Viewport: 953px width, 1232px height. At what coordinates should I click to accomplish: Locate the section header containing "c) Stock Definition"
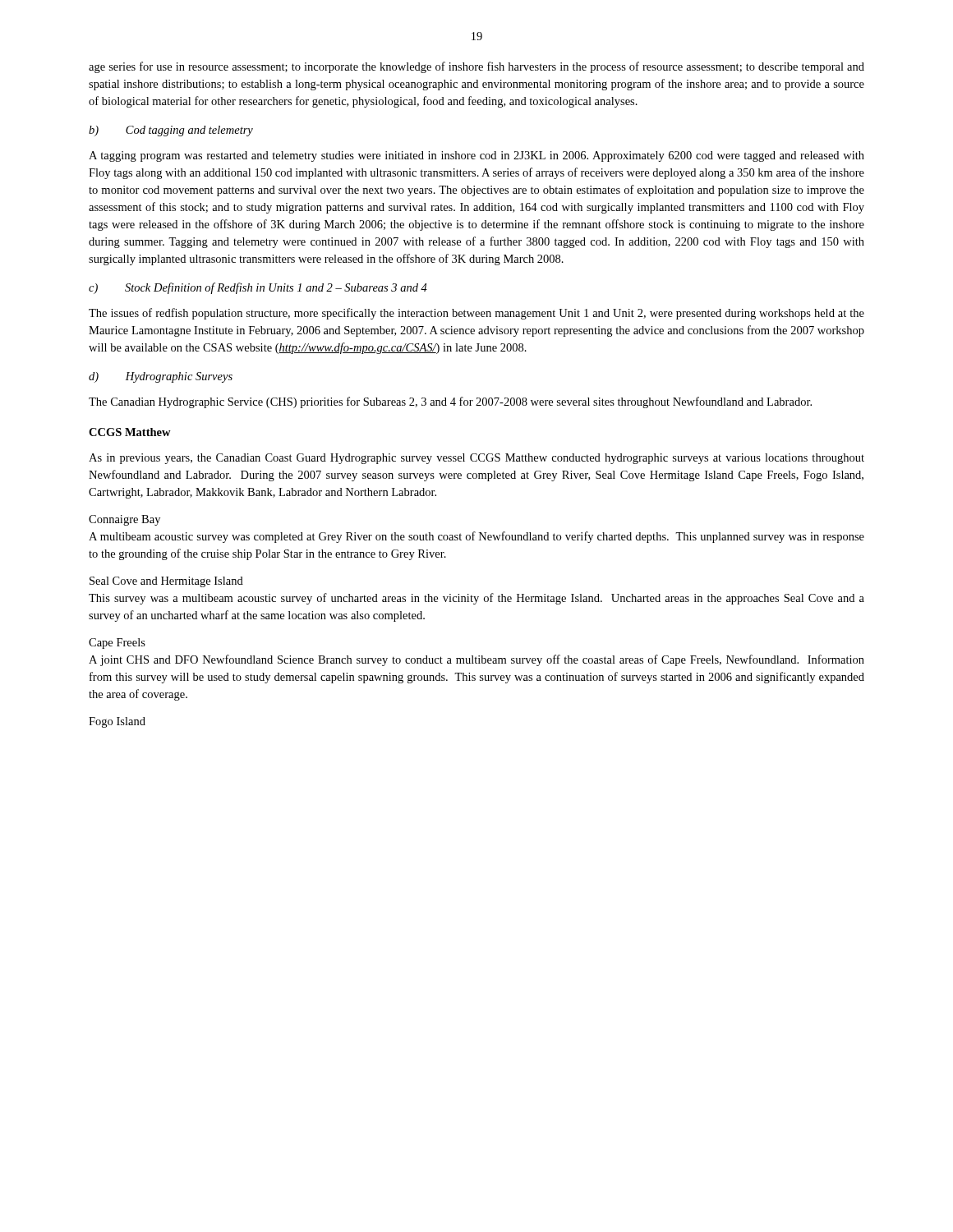coord(258,288)
